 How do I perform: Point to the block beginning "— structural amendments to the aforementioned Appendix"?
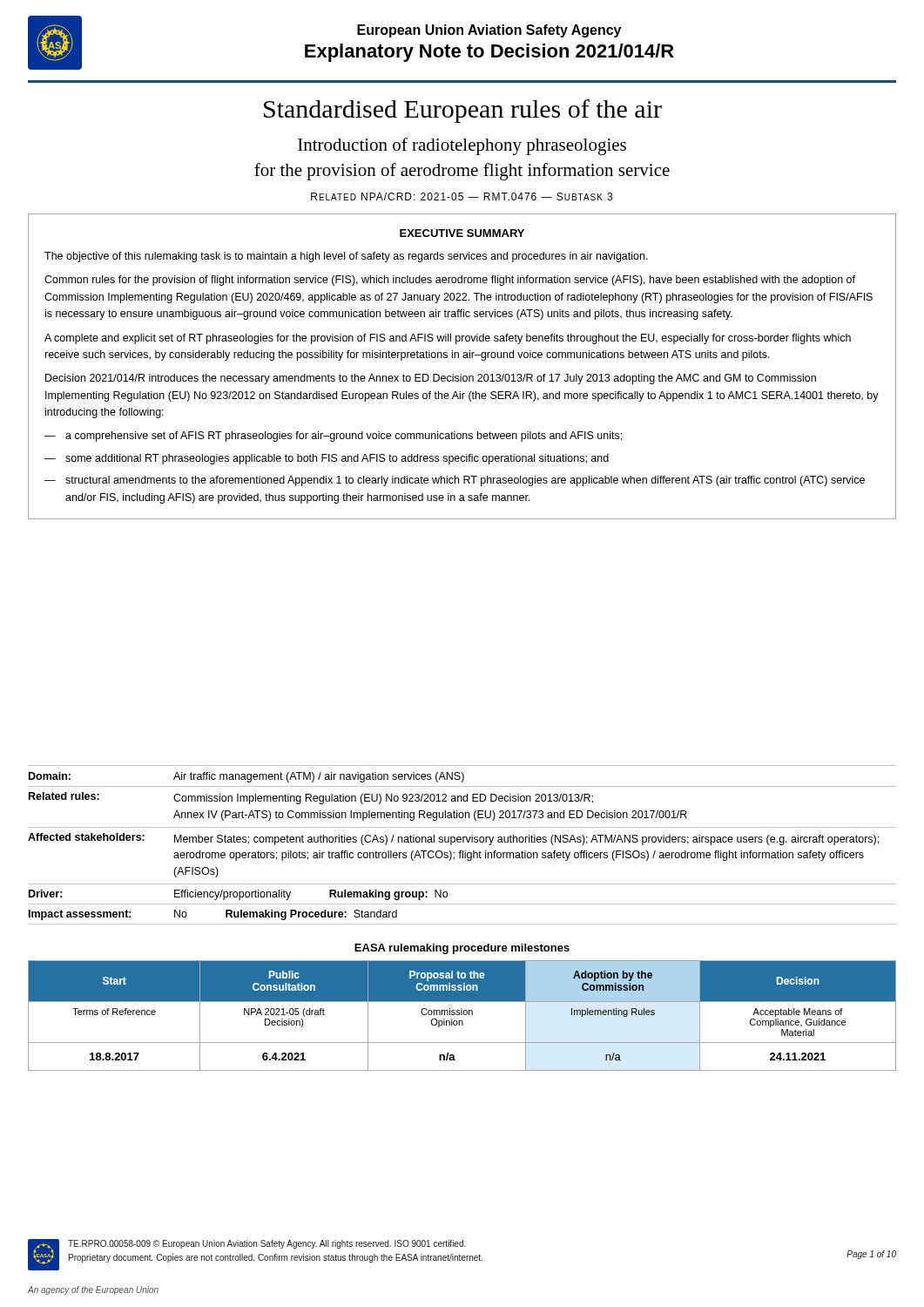[x=455, y=488]
